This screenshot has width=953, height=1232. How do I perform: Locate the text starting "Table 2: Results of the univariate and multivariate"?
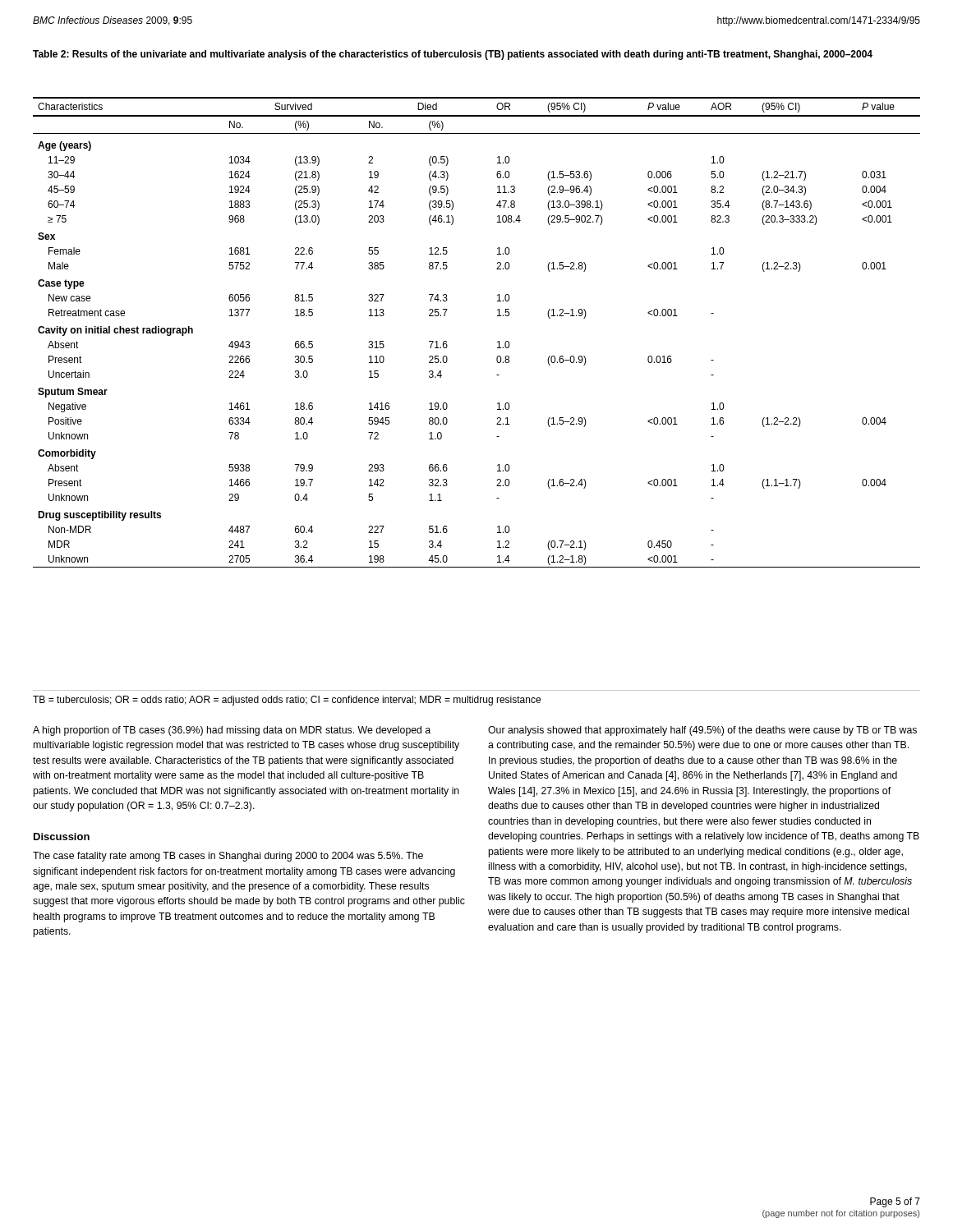[x=453, y=54]
